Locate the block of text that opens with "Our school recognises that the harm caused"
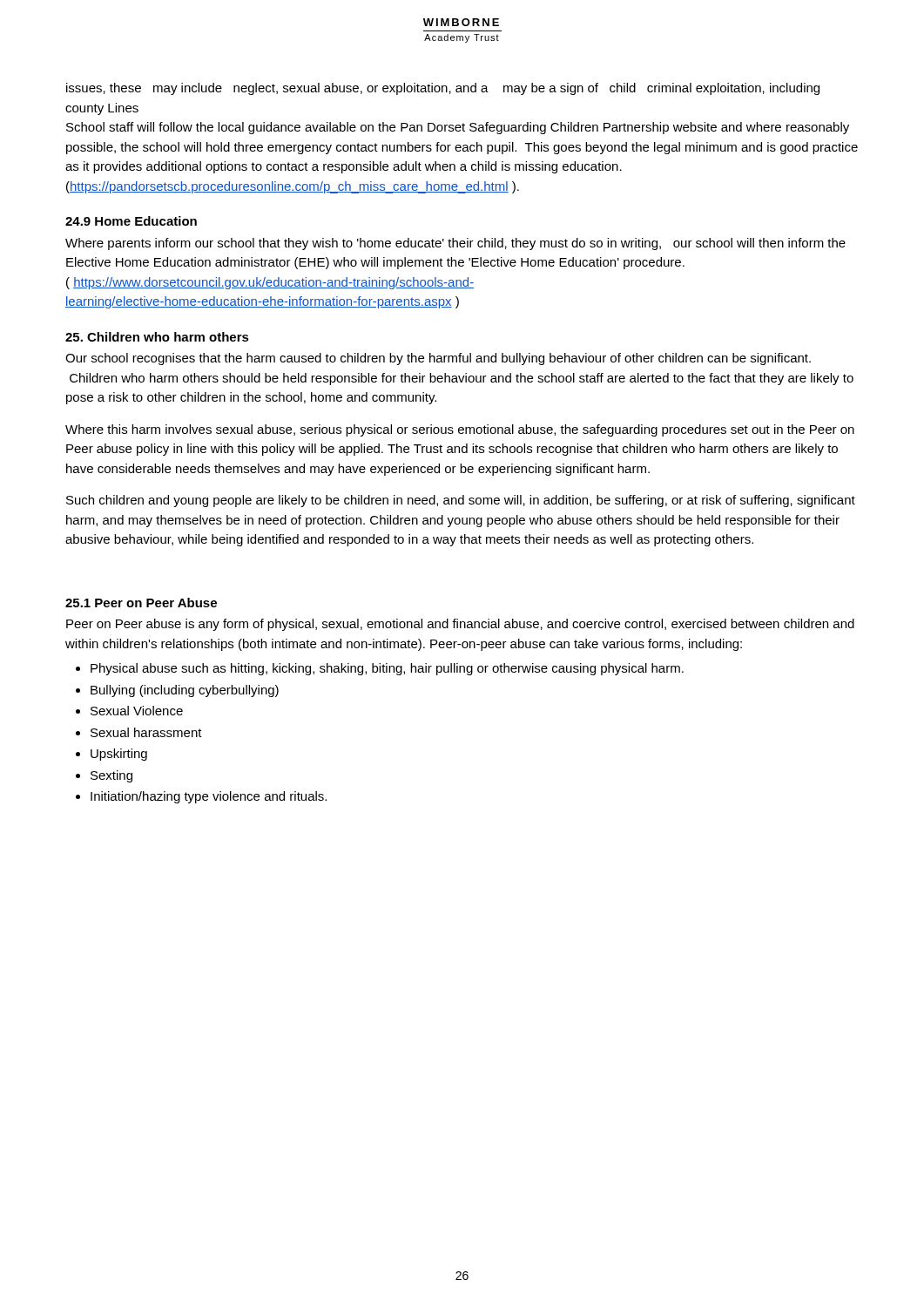The width and height of the screenshot is (924, 1307). point(462,378)
